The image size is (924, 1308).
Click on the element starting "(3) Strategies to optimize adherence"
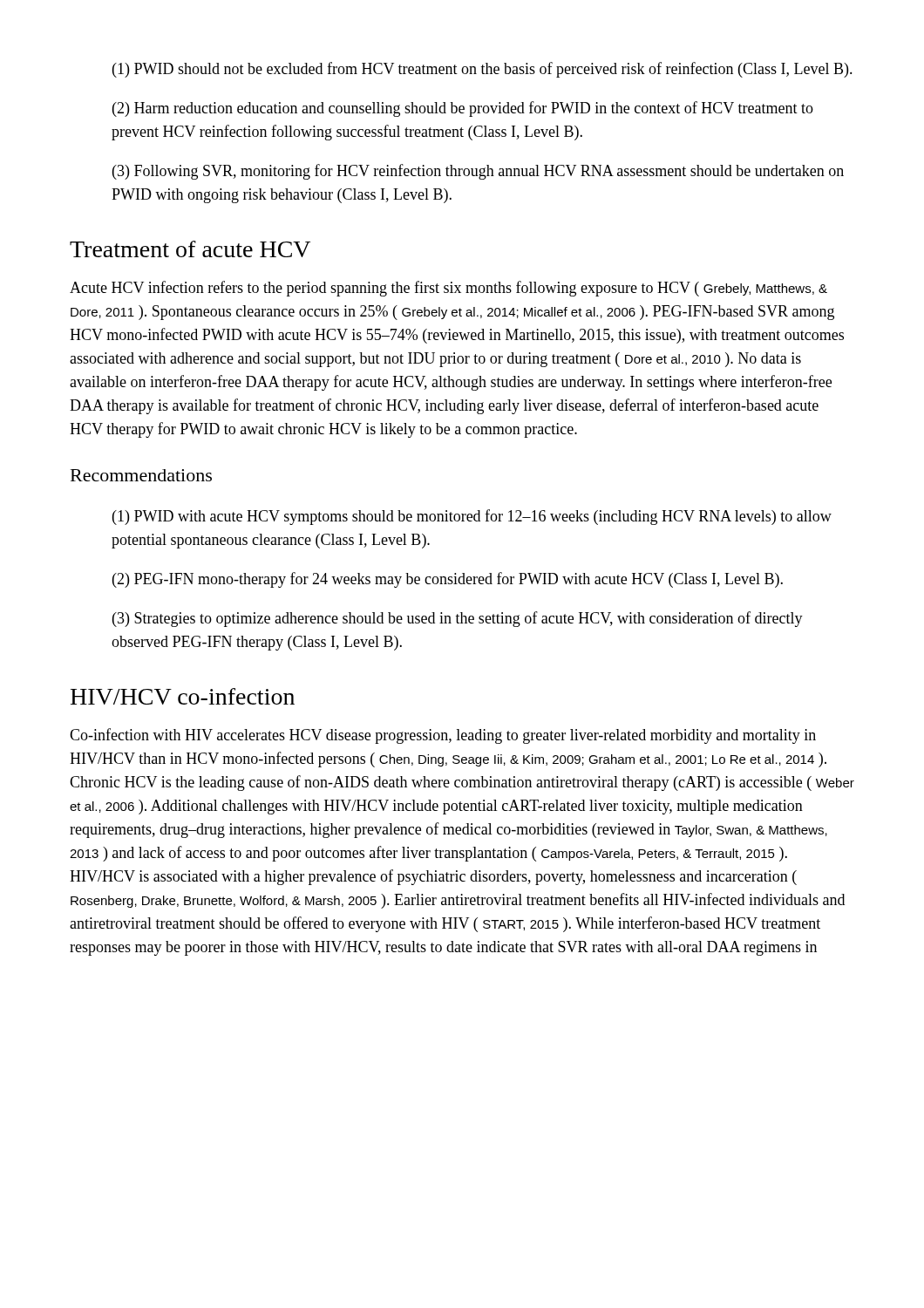pyautogui.click(x=483, y=630)
